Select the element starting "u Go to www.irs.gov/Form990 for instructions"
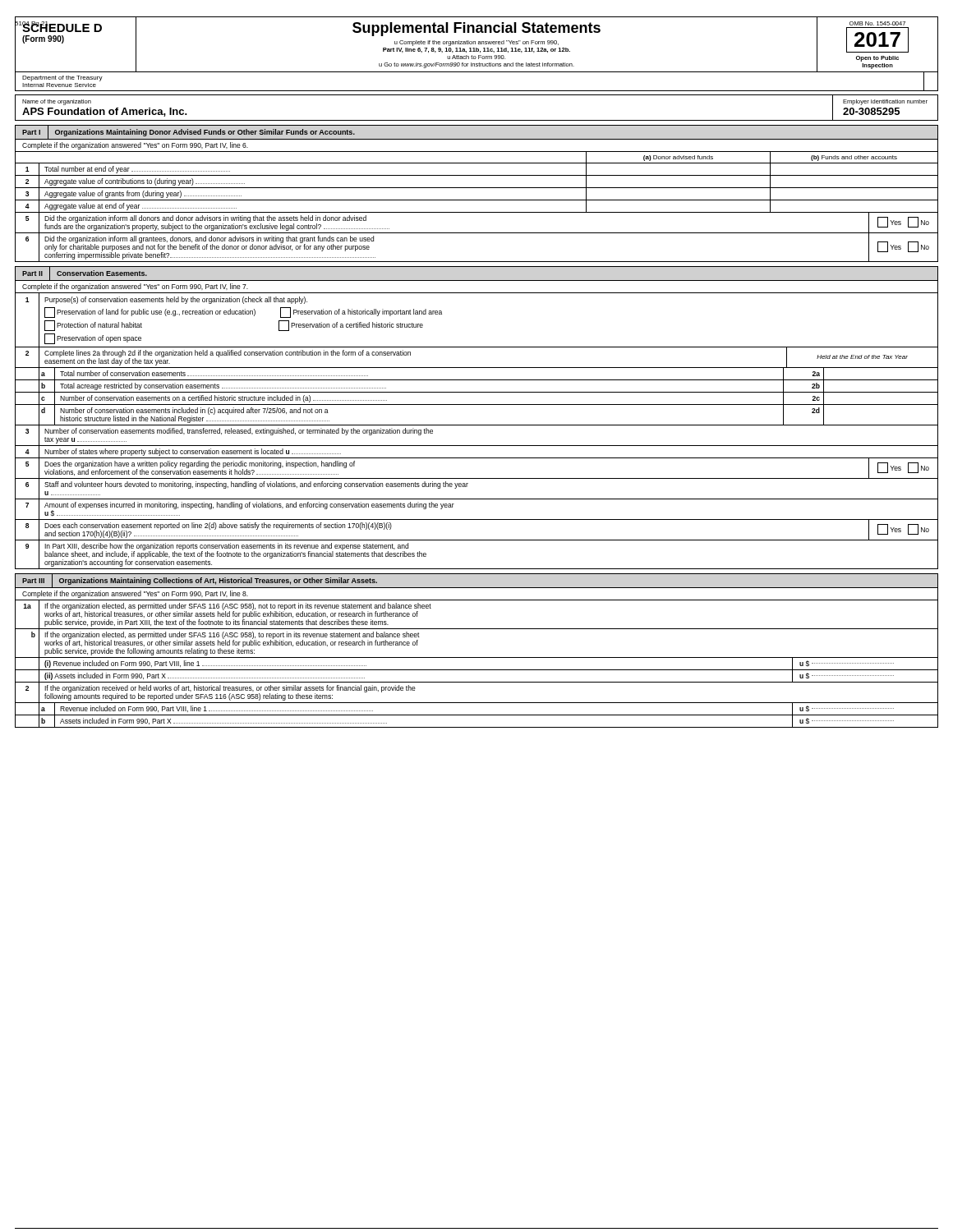 tap(476, 64)
